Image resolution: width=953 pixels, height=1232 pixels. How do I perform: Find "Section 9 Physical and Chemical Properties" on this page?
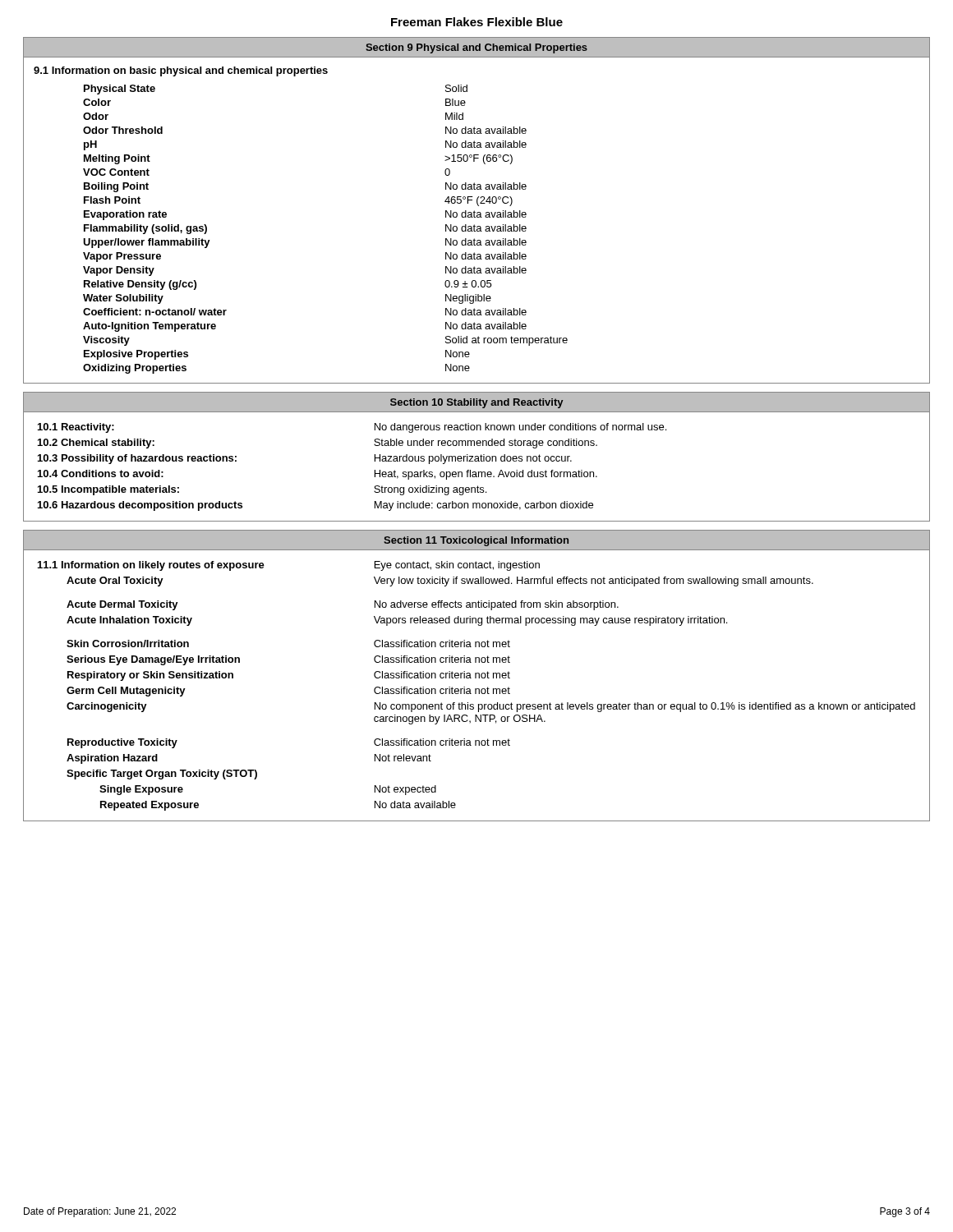(476, 47)
